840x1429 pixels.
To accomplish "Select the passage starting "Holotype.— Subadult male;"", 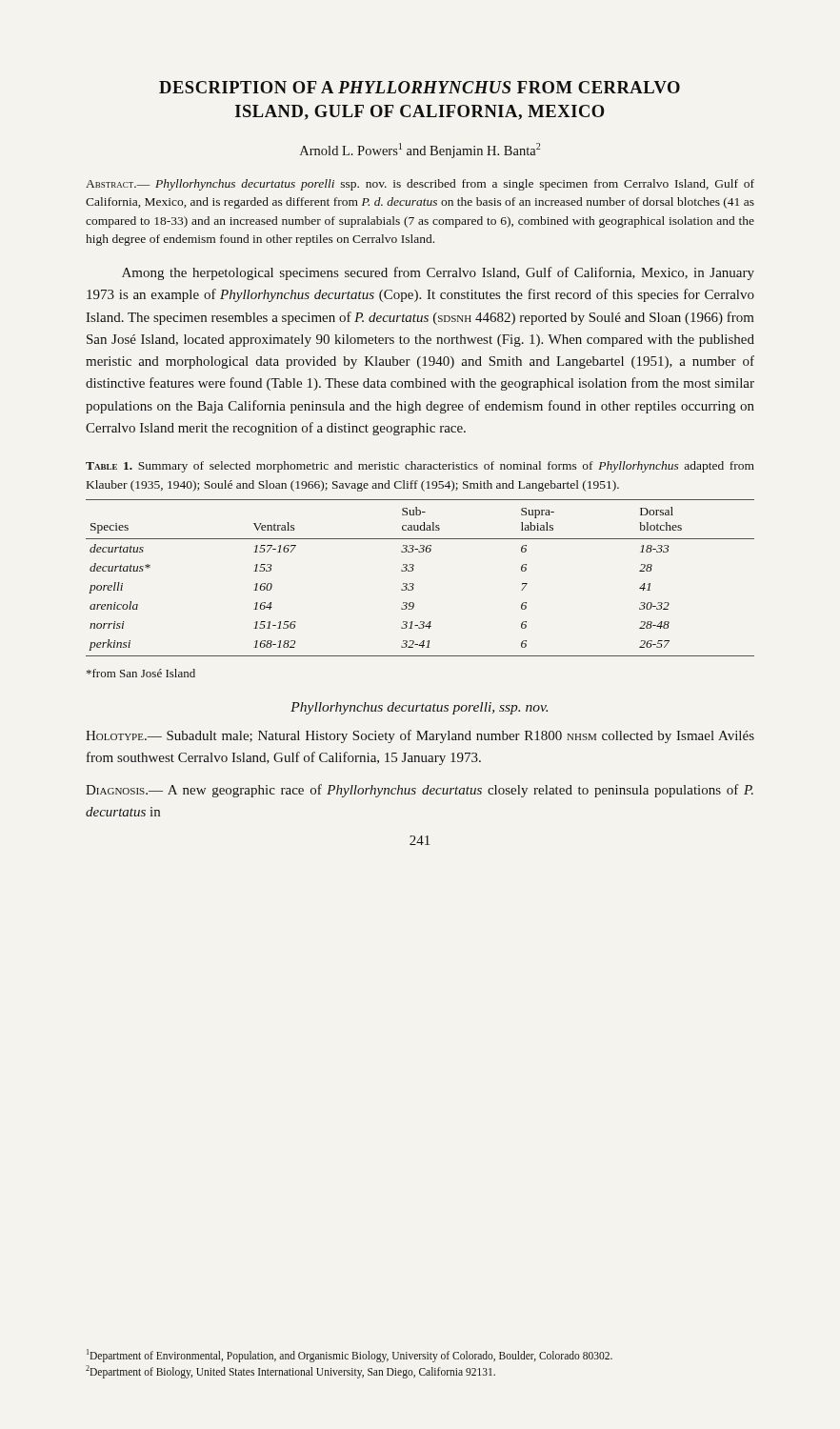I will click(x=420, y=747).
